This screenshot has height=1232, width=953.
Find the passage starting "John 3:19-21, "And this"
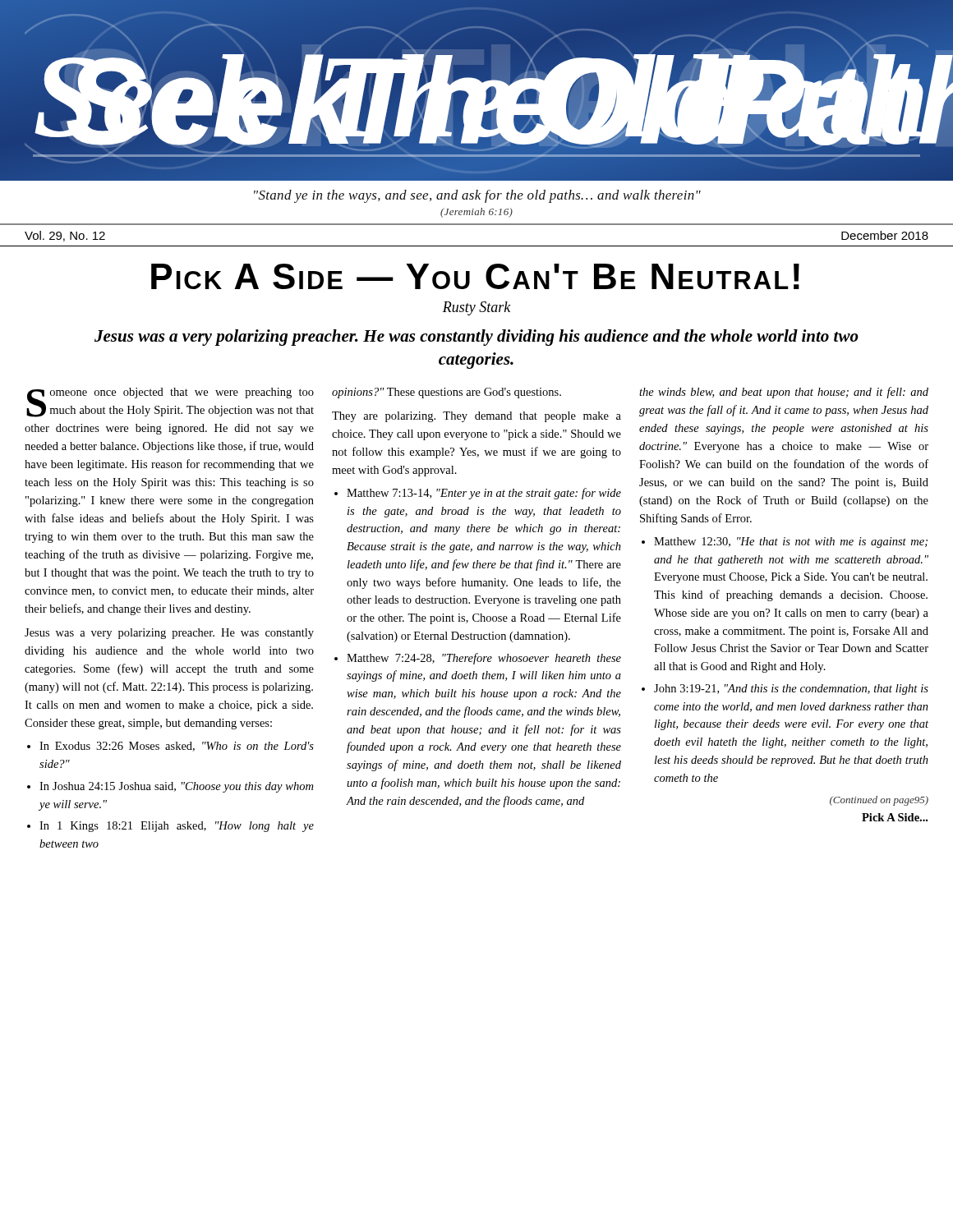click(791, 733)
